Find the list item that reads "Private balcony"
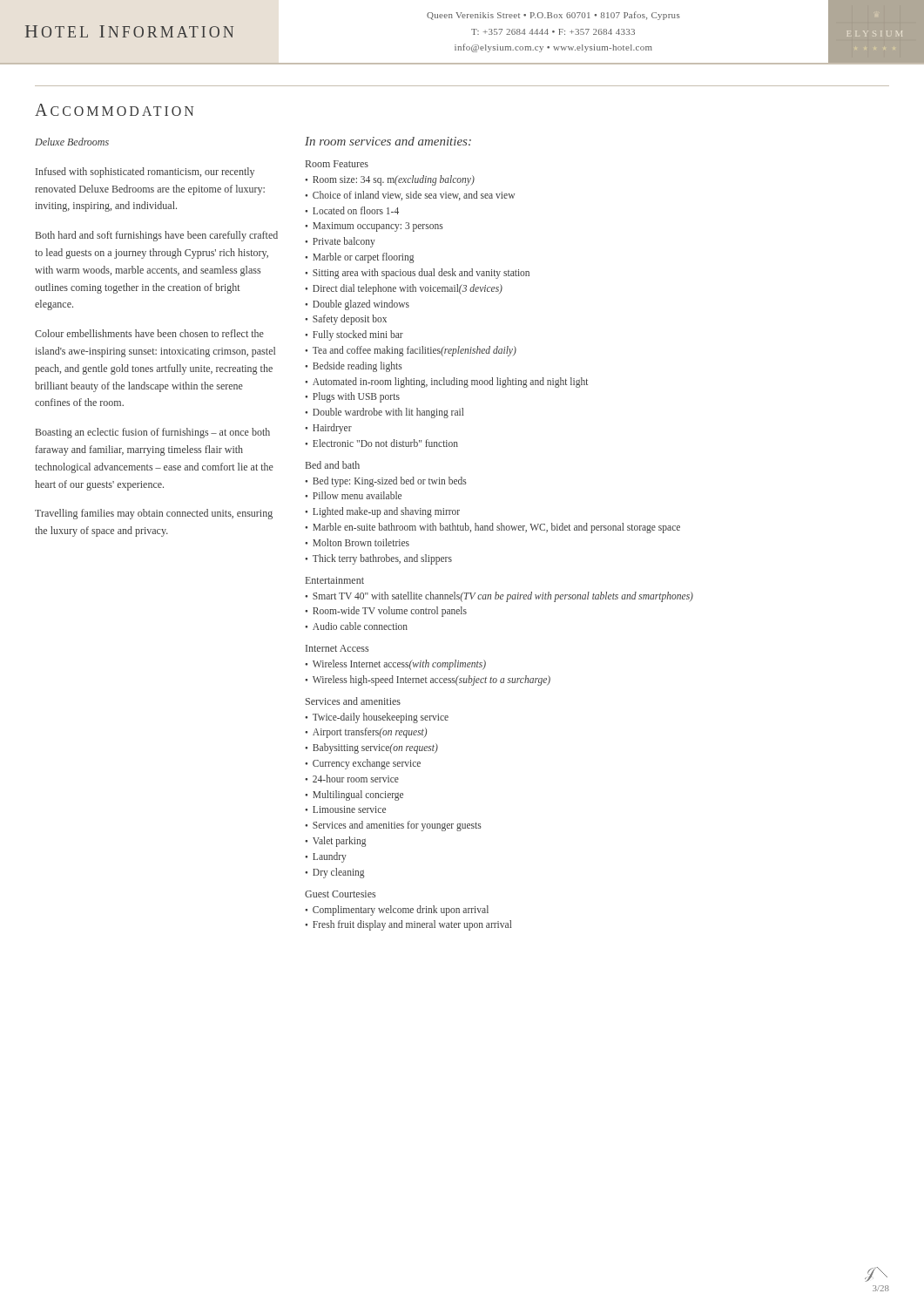The image size is (924, 1307). pos(344,242)
